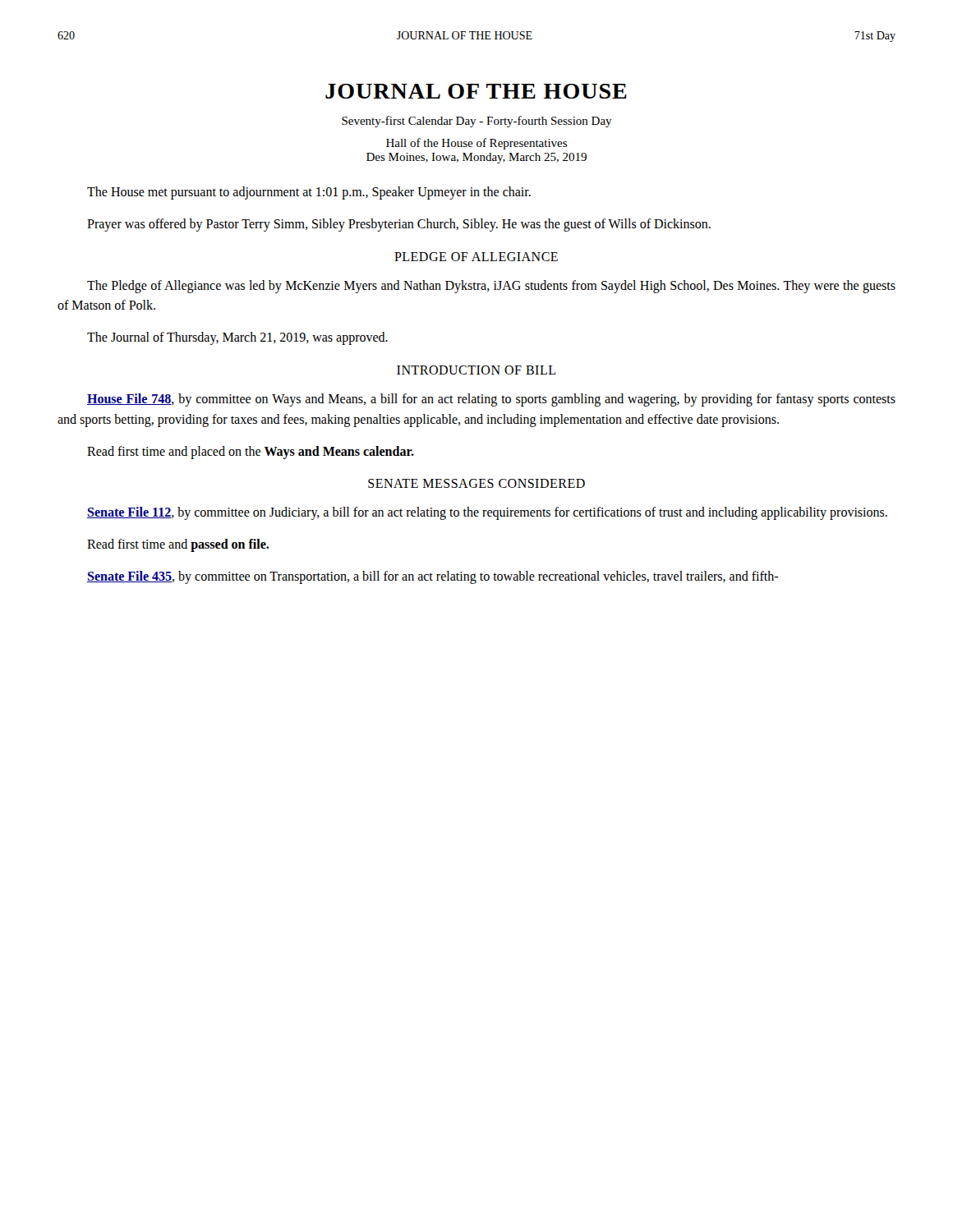Select the section header containing "SENATE MESSAGES CONSIDERED"
Image resolution: width=953 pixels, height=1232 pixels.
(476, 484)
